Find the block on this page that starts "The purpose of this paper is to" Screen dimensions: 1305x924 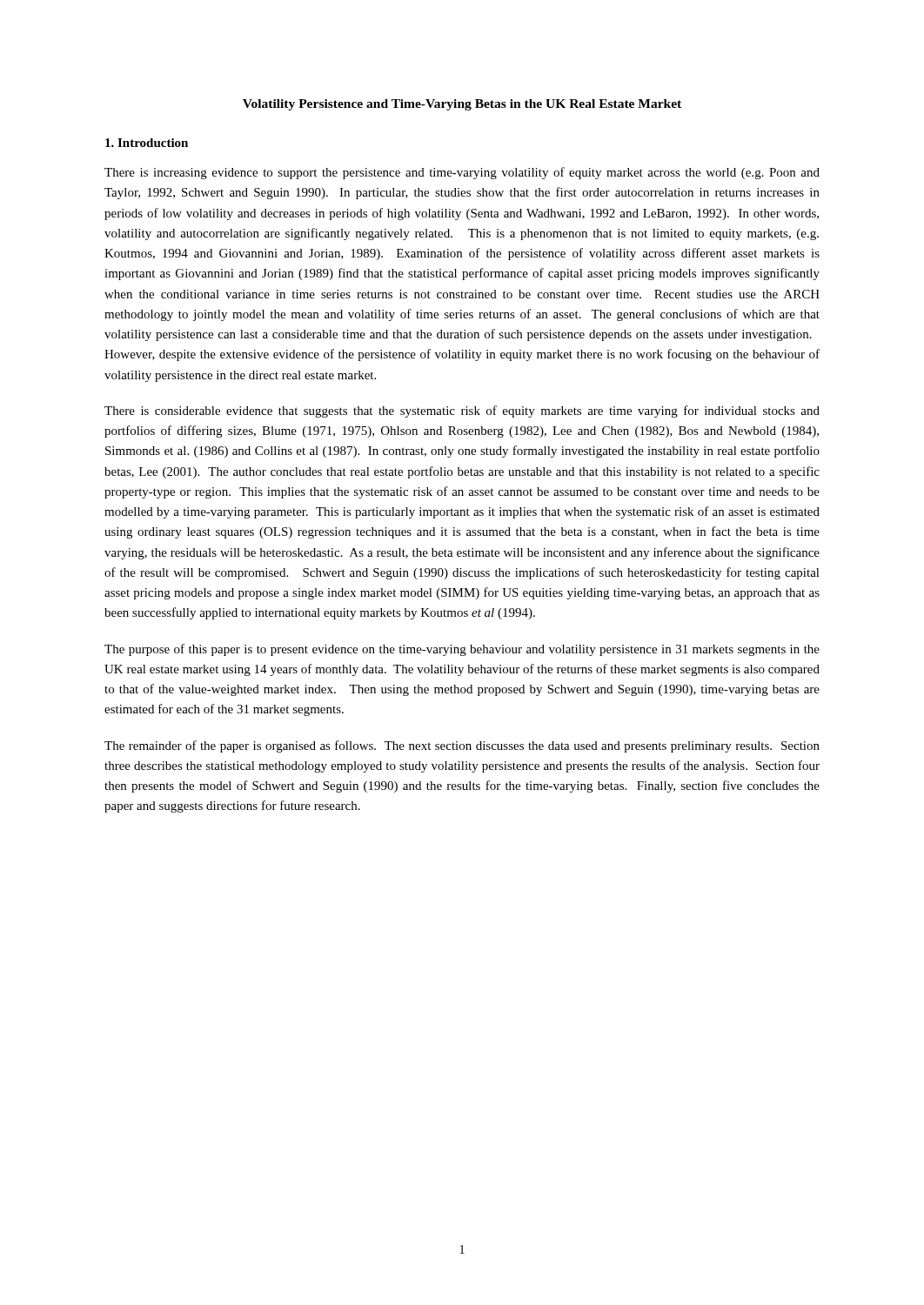(462, 679)
